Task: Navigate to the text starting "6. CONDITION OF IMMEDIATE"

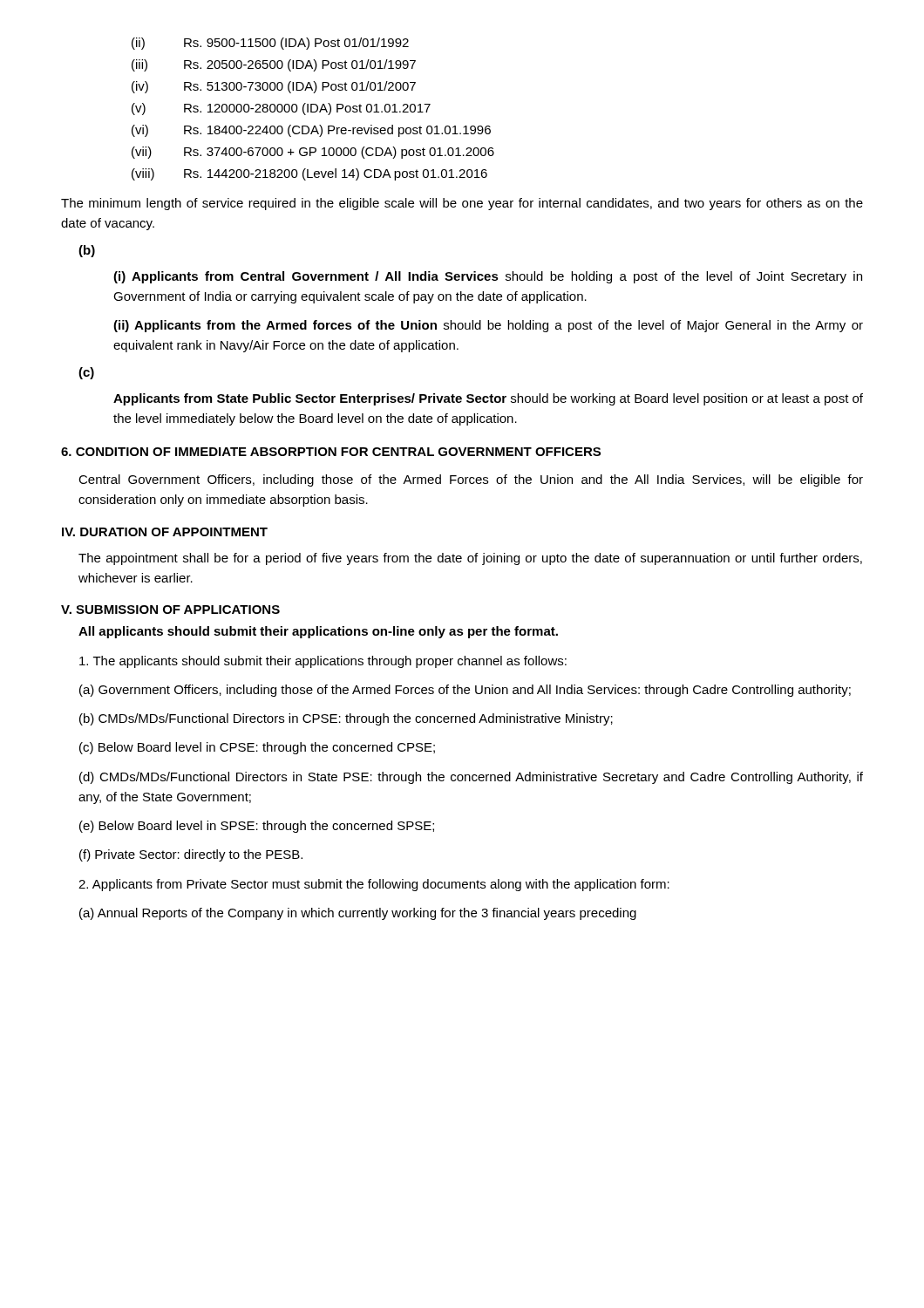Action: pyautogui.click(x=331, y=451)
